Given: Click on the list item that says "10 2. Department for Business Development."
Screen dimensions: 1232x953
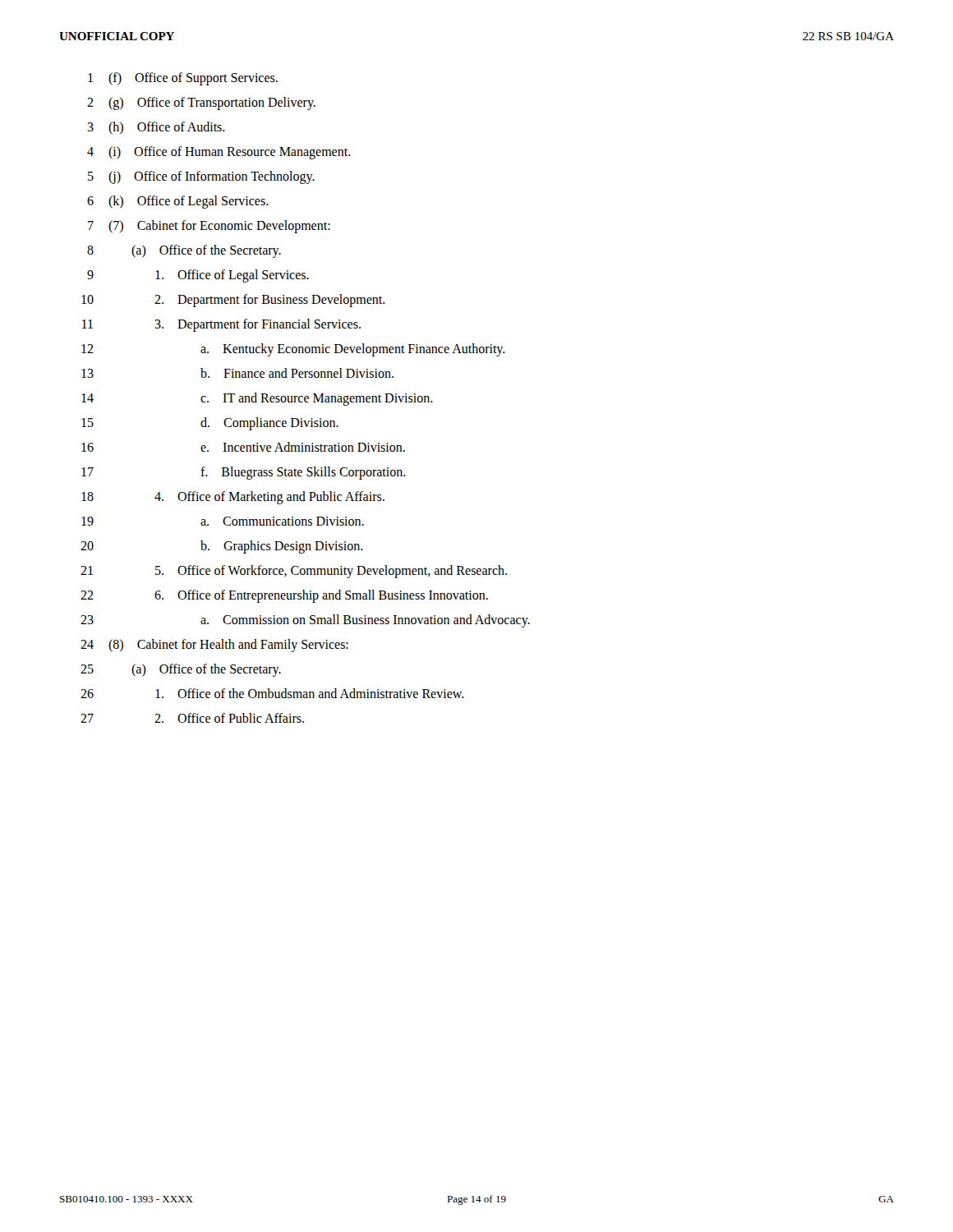Looking at the screenshot, I should click(233, 301).
